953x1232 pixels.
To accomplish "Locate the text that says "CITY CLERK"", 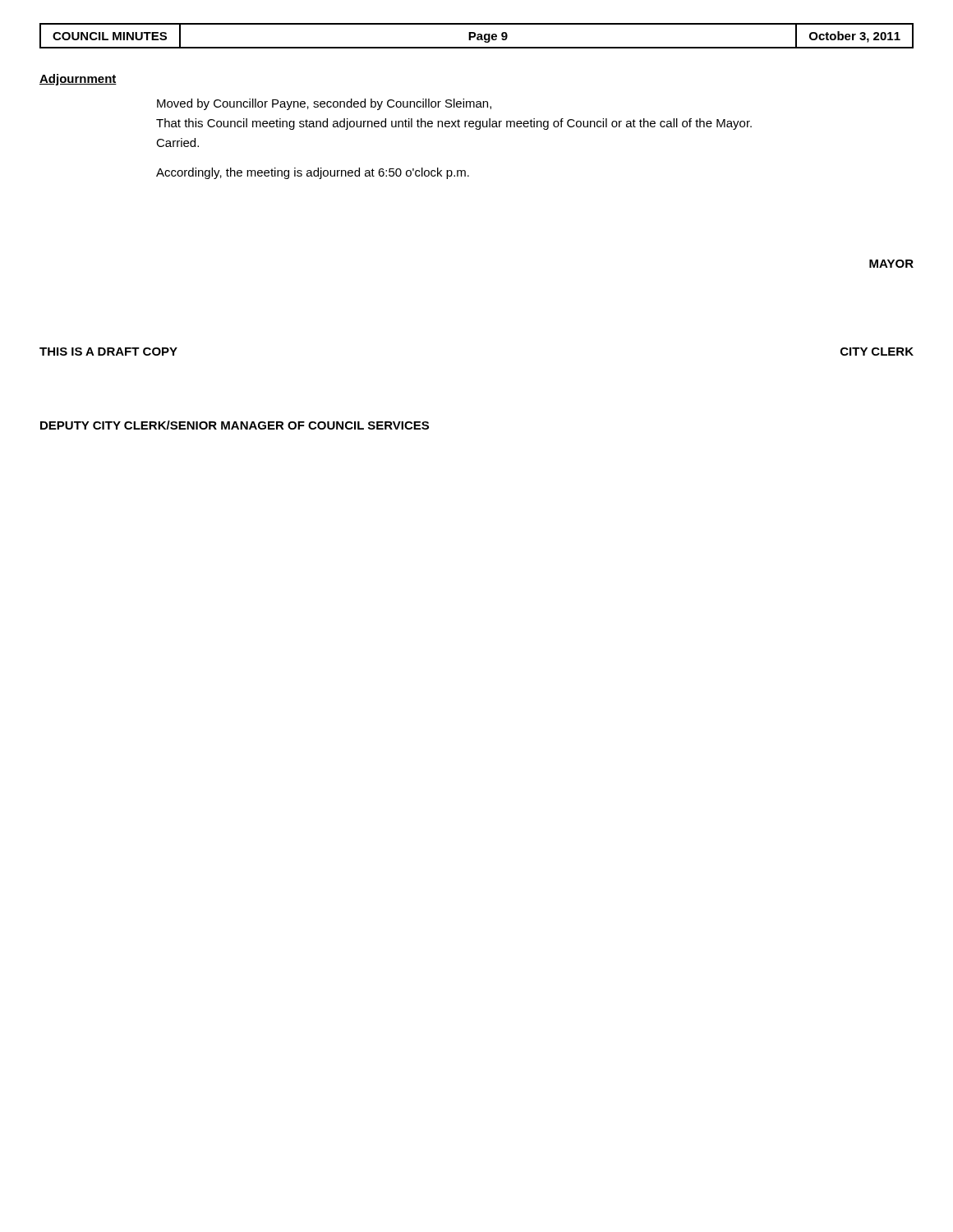I will pos(877,351).
